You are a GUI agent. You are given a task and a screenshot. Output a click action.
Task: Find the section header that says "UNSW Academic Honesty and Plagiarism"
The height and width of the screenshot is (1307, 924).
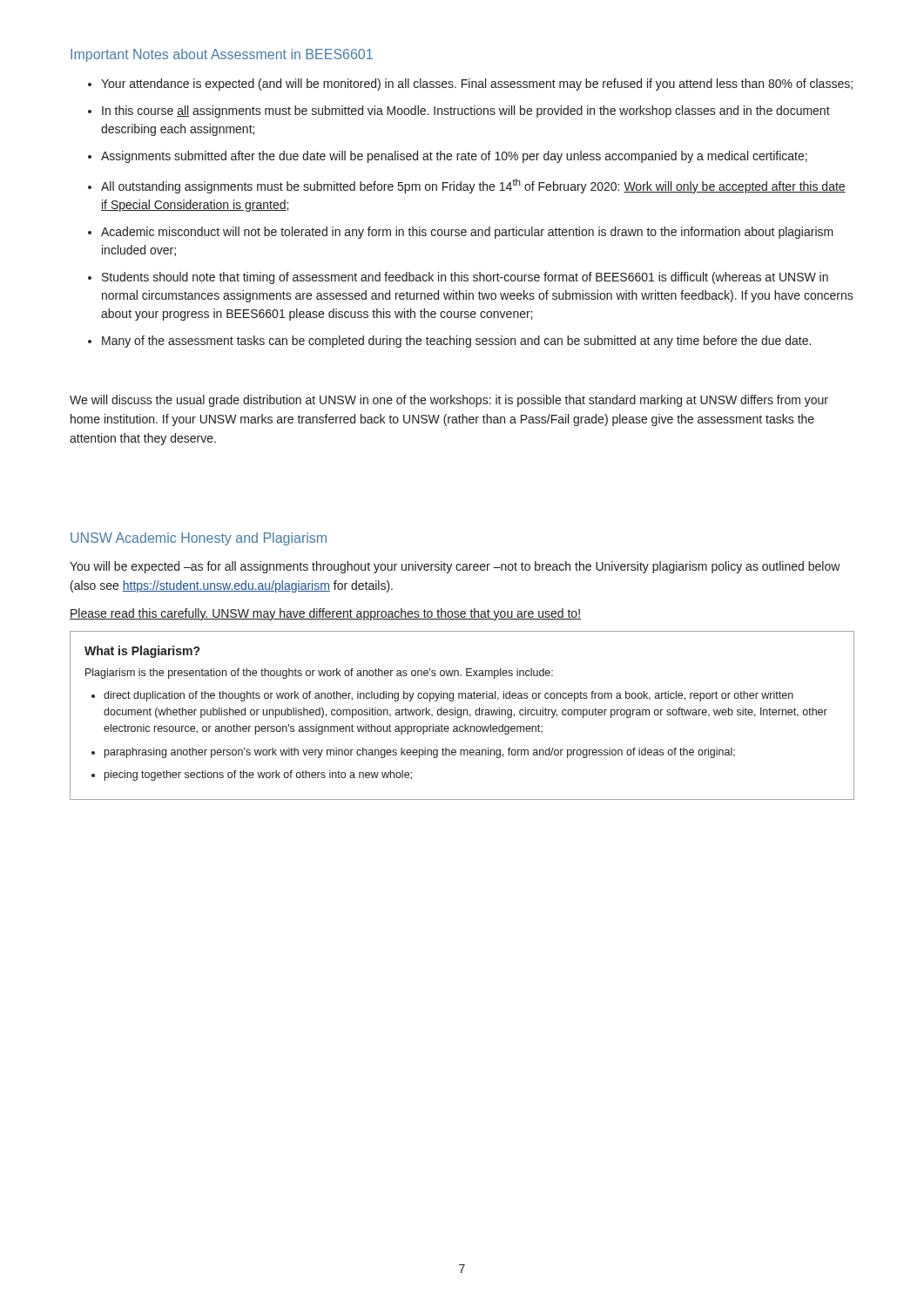(x=199, y=538)
